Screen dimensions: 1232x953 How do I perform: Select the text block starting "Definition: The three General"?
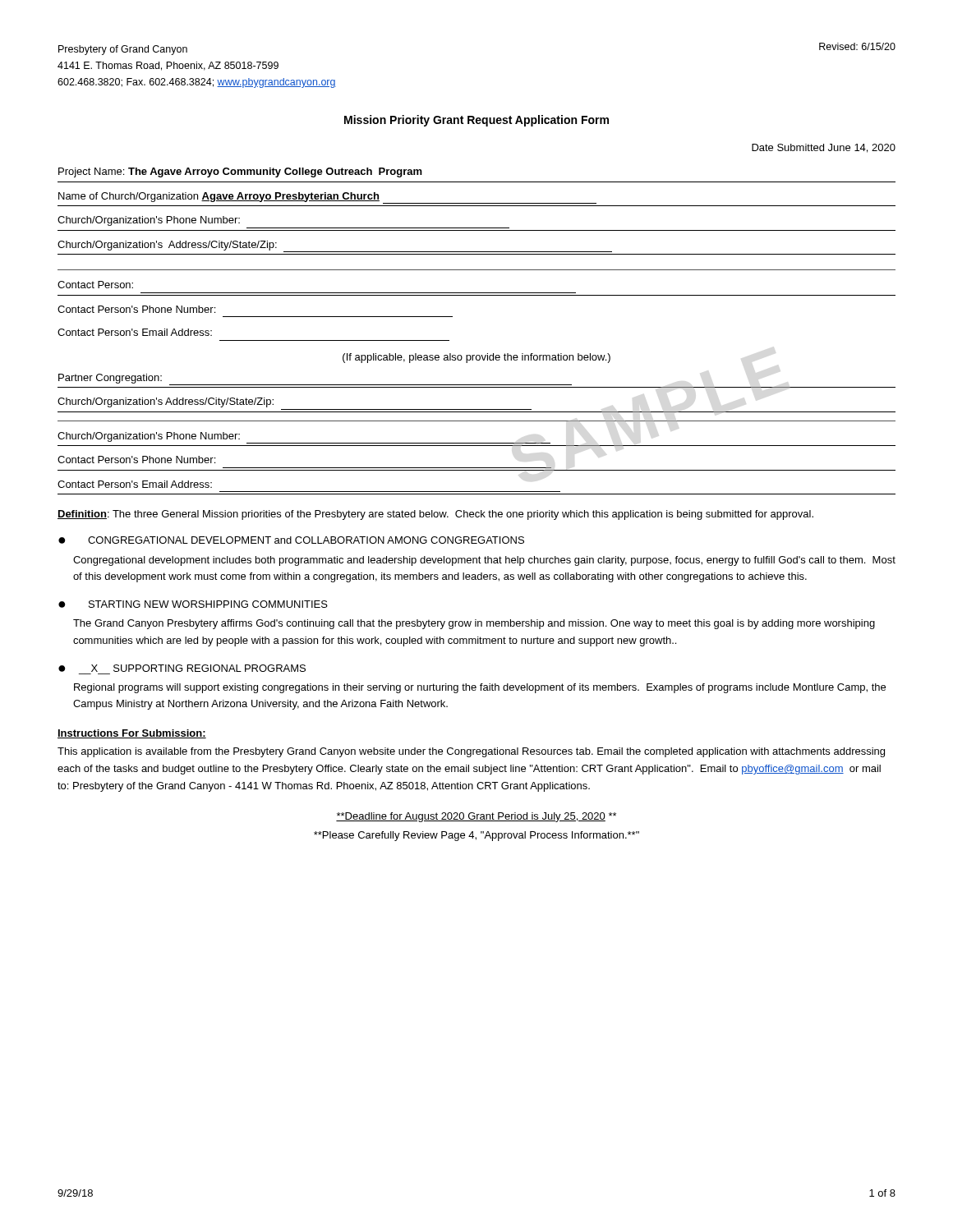436,514
